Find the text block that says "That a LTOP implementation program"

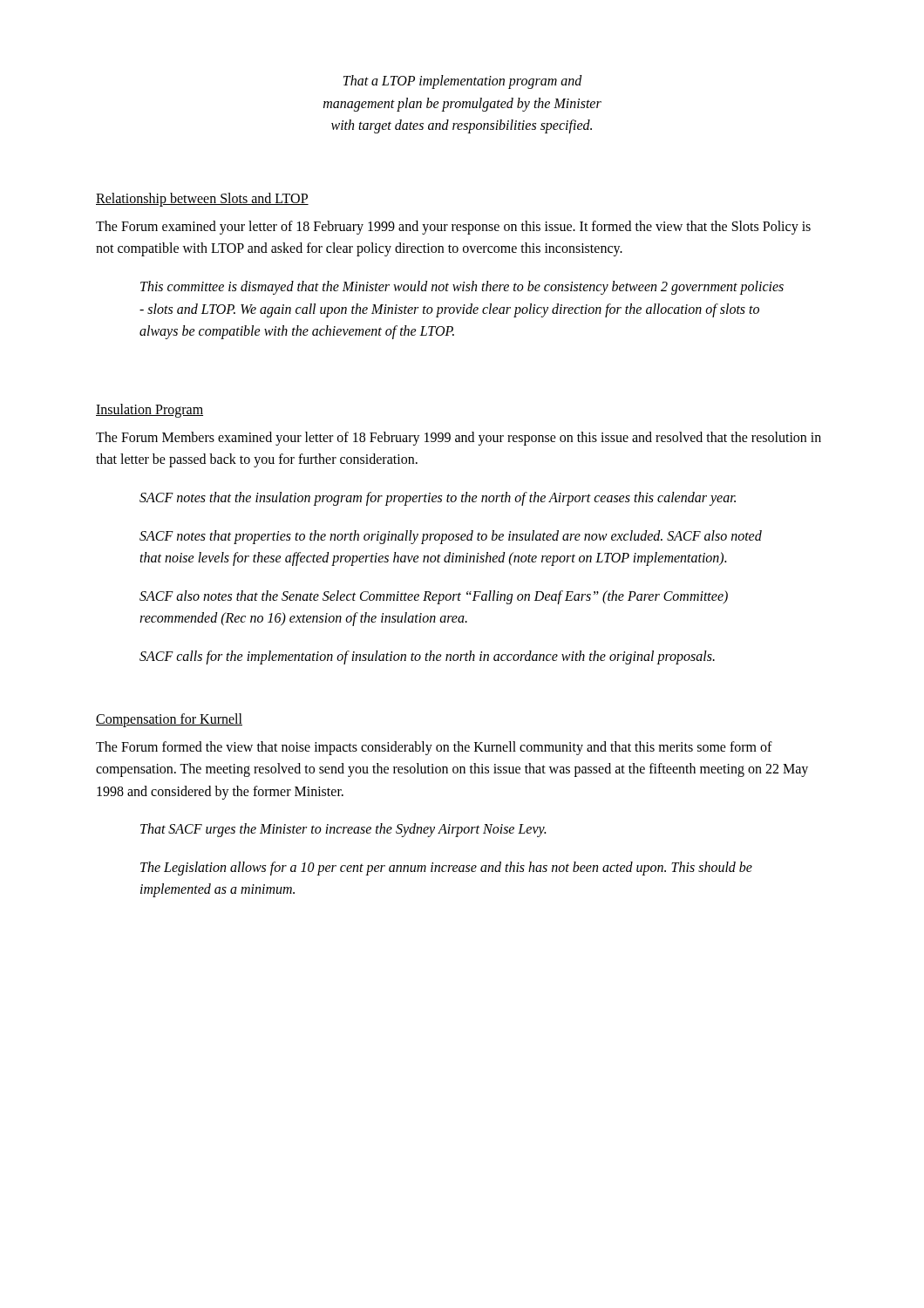point(462,103)
